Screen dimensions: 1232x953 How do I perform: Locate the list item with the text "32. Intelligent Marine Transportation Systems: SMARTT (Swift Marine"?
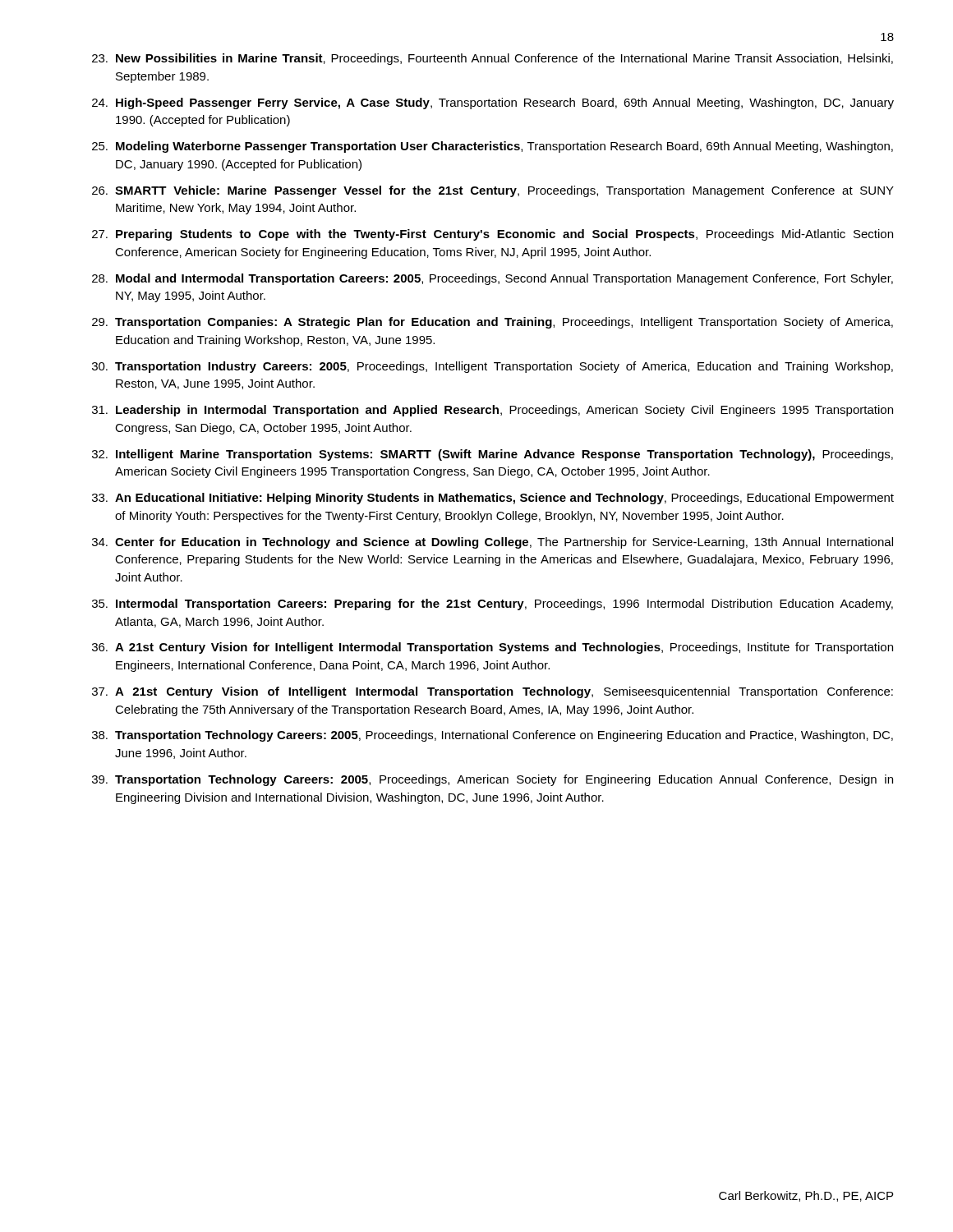click(x=484, y=463)
